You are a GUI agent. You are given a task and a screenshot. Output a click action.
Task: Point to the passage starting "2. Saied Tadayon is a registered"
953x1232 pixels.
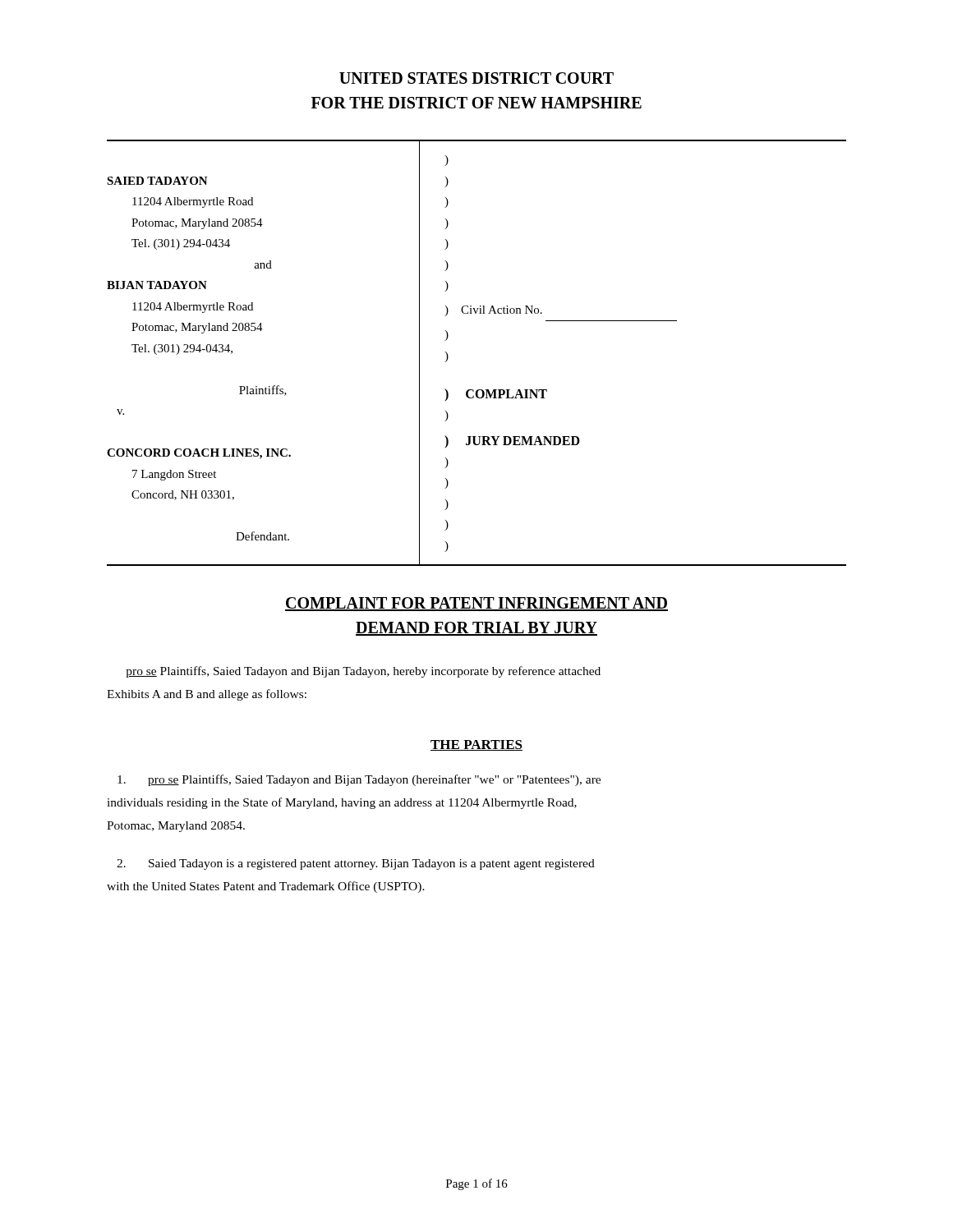coord(476,863)
